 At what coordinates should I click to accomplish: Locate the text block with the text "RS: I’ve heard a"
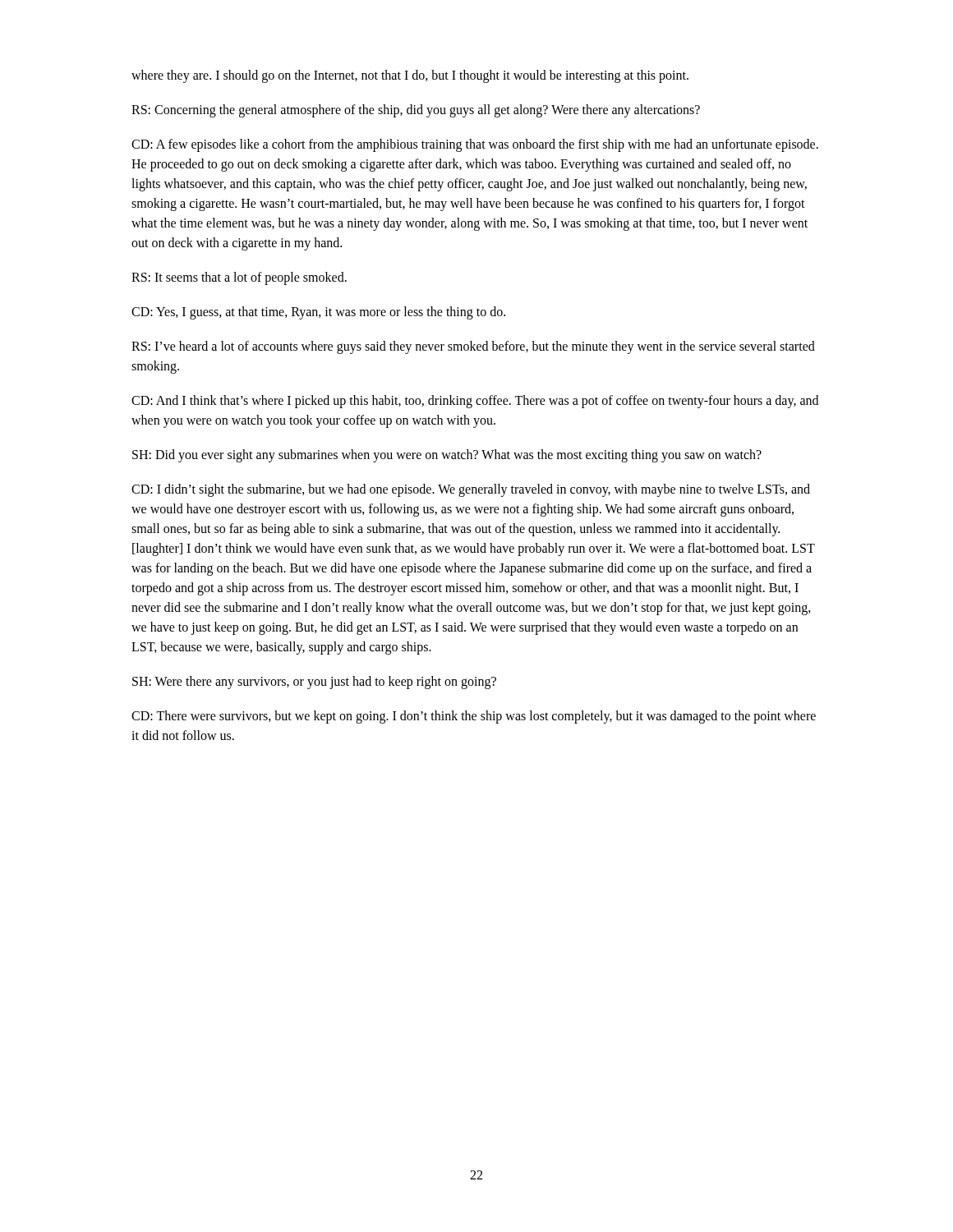pos(473,356)
